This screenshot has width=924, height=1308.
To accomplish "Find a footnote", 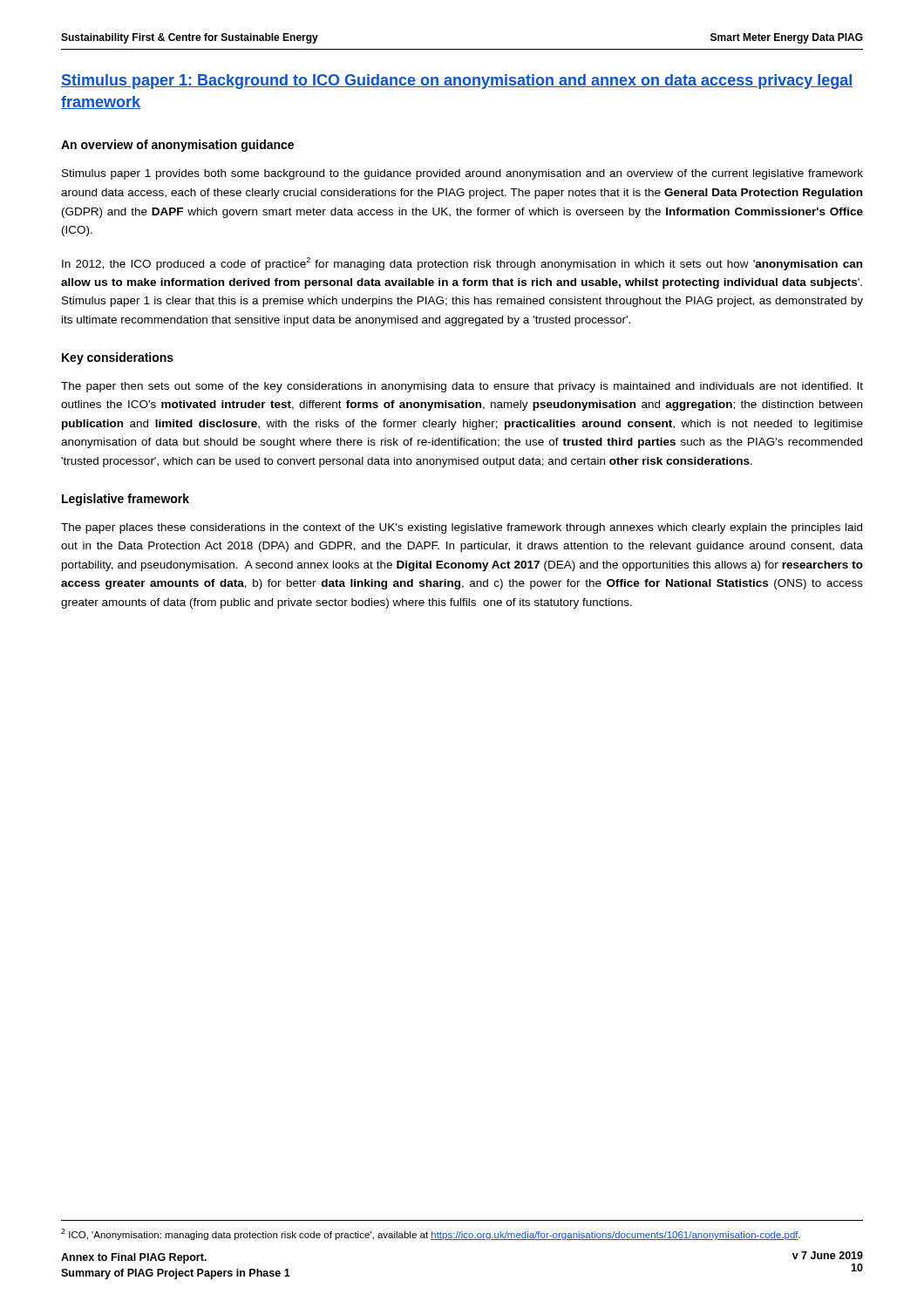I will click(431, 1233).
